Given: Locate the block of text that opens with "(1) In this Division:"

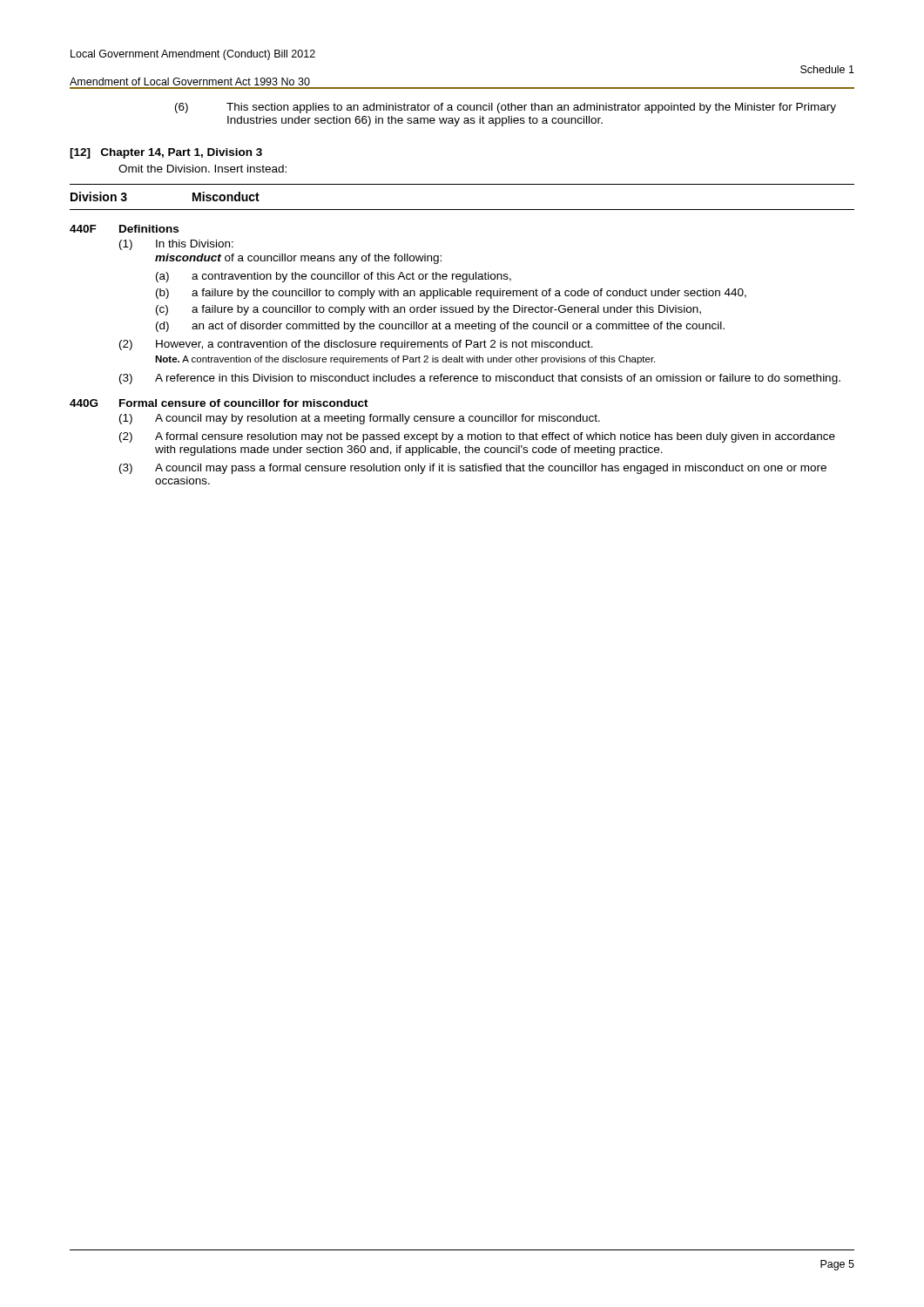Looking at the screenshot, I should [486, 284].
